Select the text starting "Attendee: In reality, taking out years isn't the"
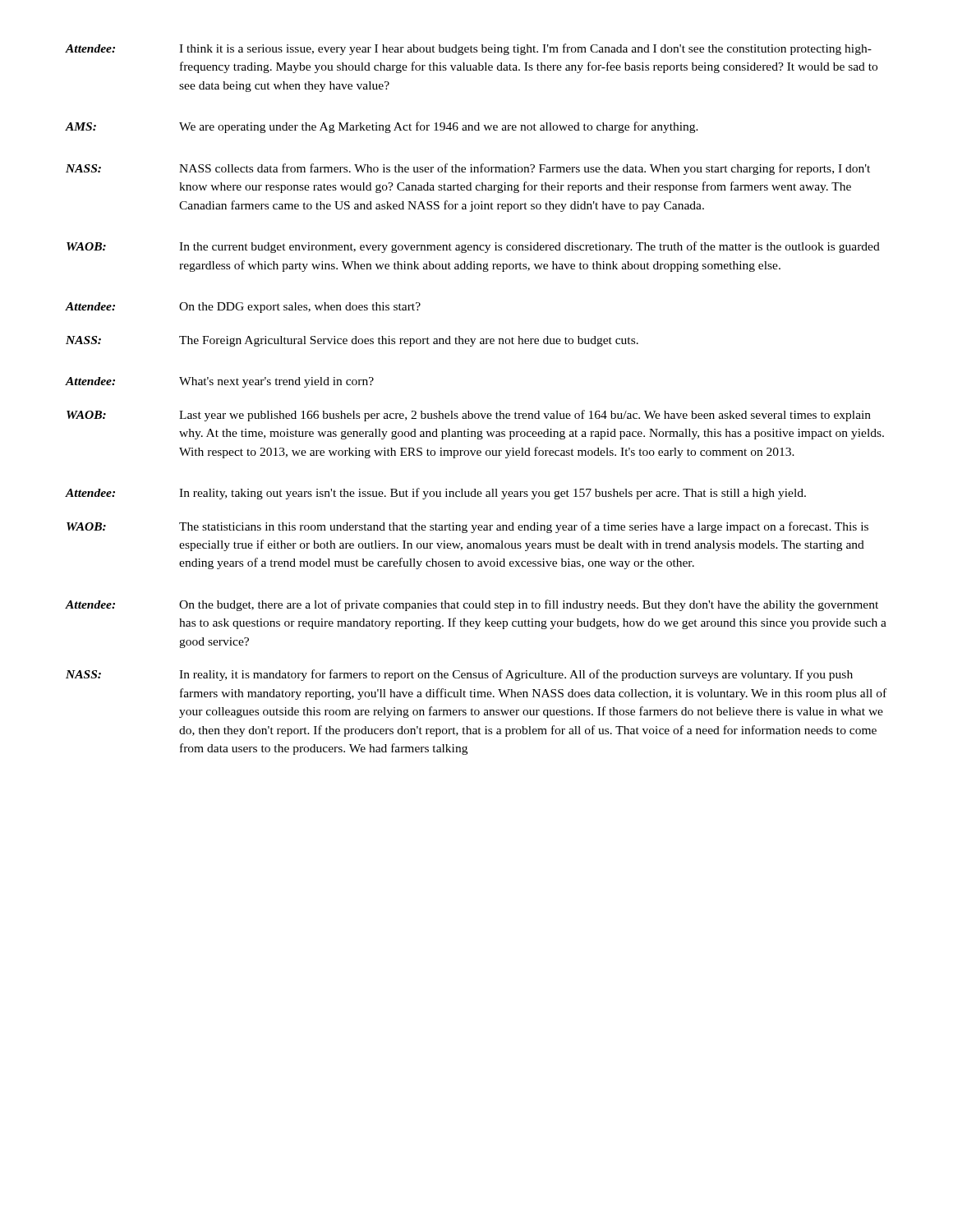Screen dimensions: 1232x953 (476, 493)
